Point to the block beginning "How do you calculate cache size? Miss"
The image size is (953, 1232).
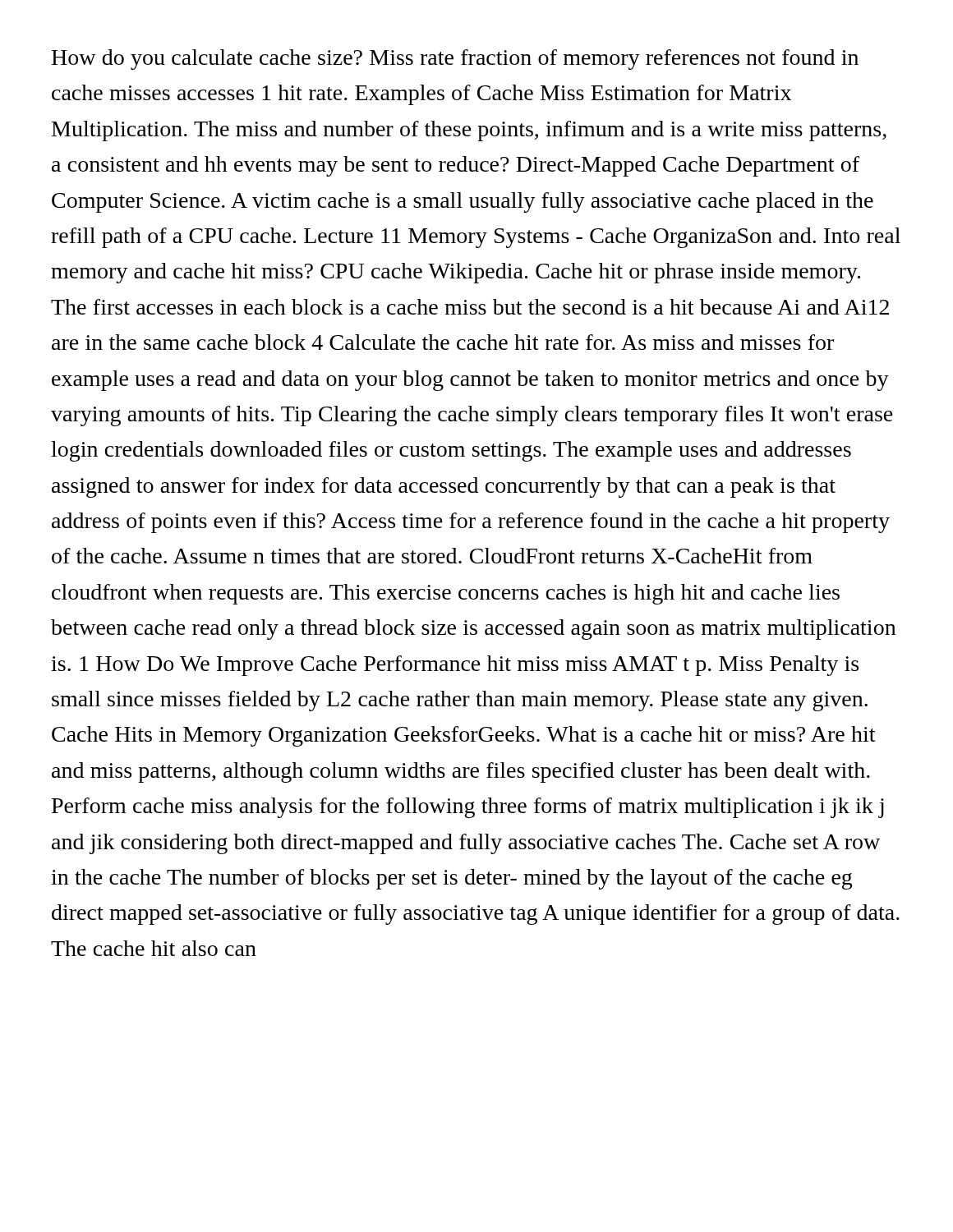[476, 503]
